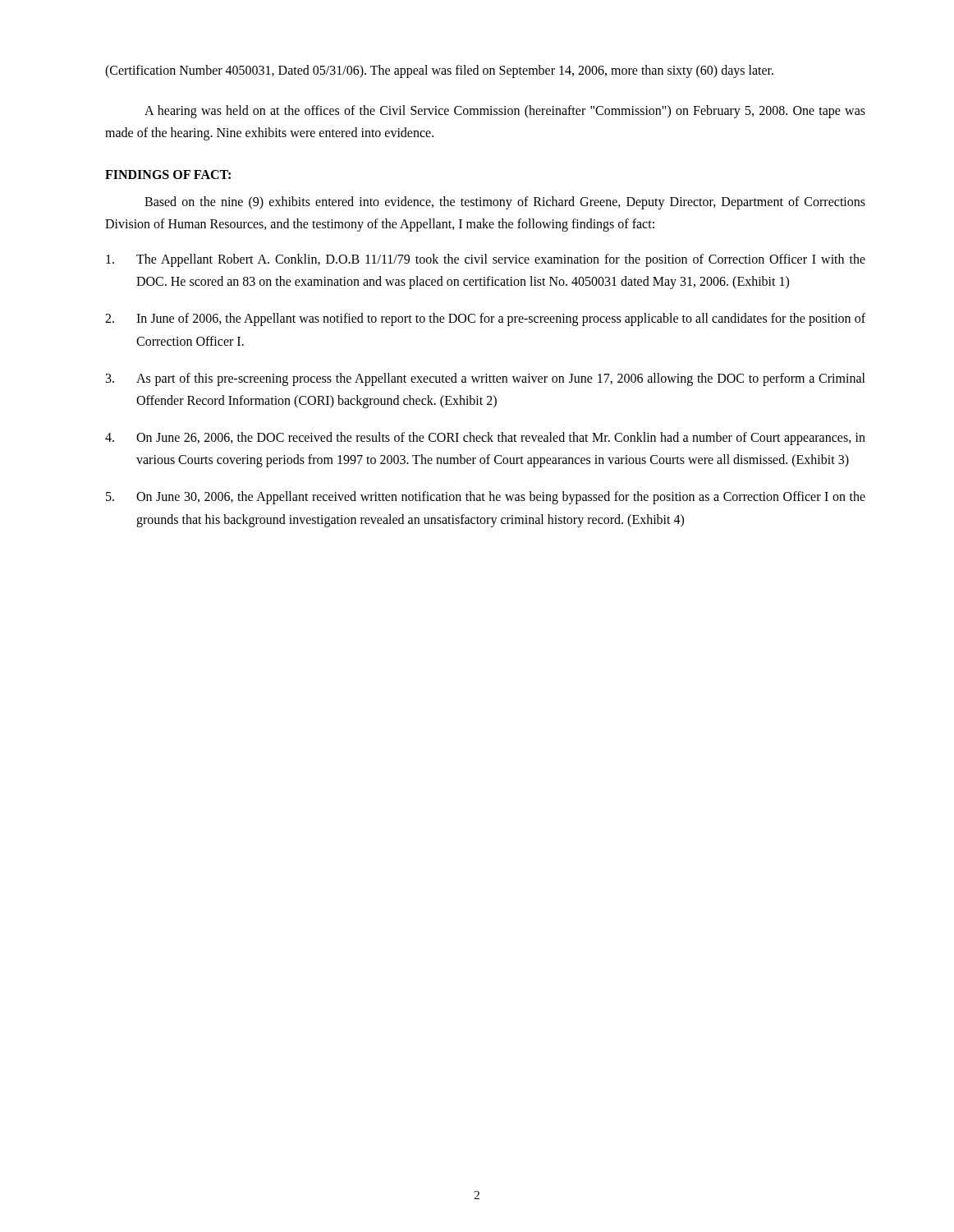Where is the passage that starts "A hearing was held"?
Image resolution: width=954 pixels, height=1232 pixels.
click(485, 122)
